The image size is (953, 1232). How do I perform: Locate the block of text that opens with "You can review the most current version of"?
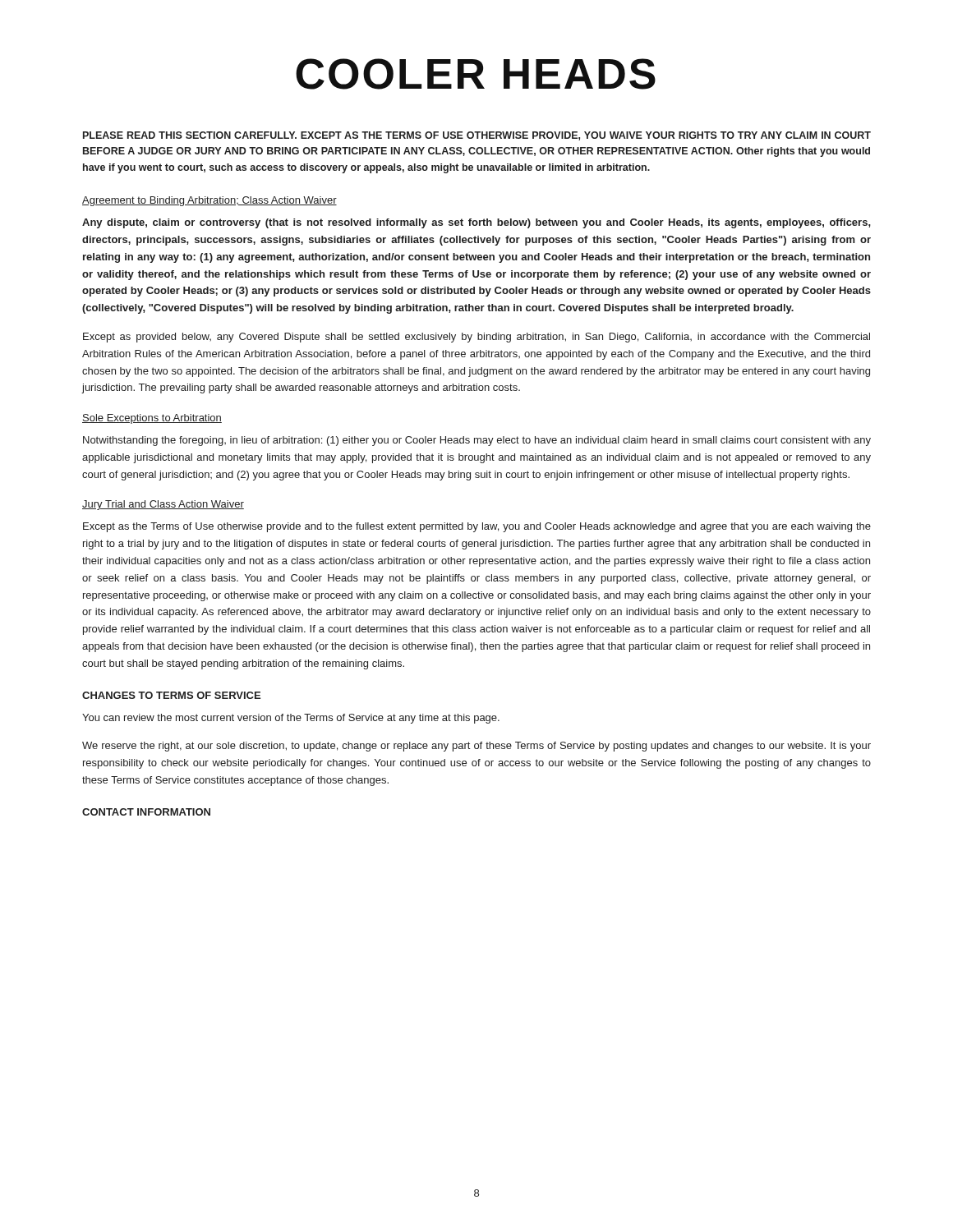pos(291,717)
